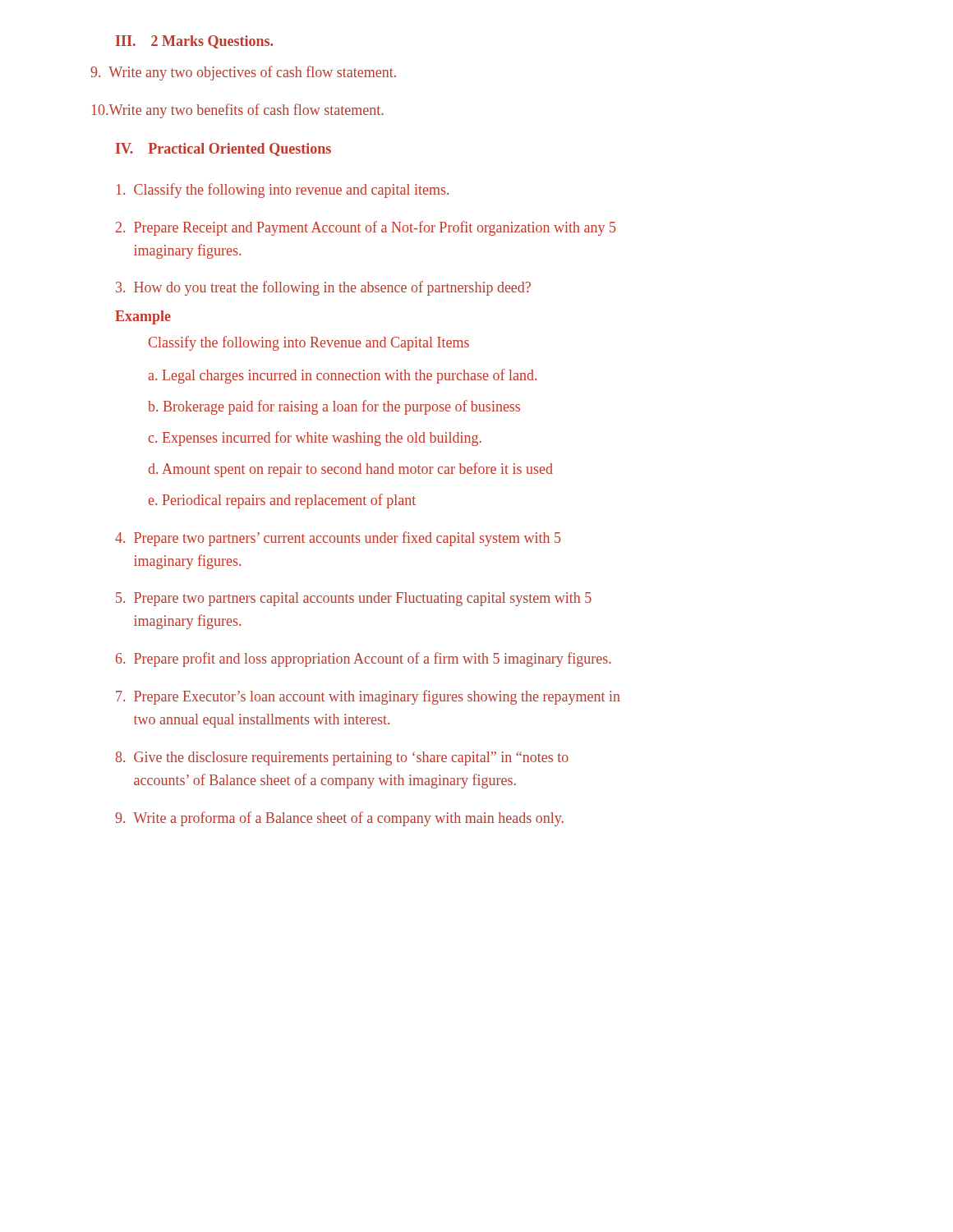Find the element starting "6. Prepare profit and loss"
This screenshot has height=1232, width=953.
point(363,659)
